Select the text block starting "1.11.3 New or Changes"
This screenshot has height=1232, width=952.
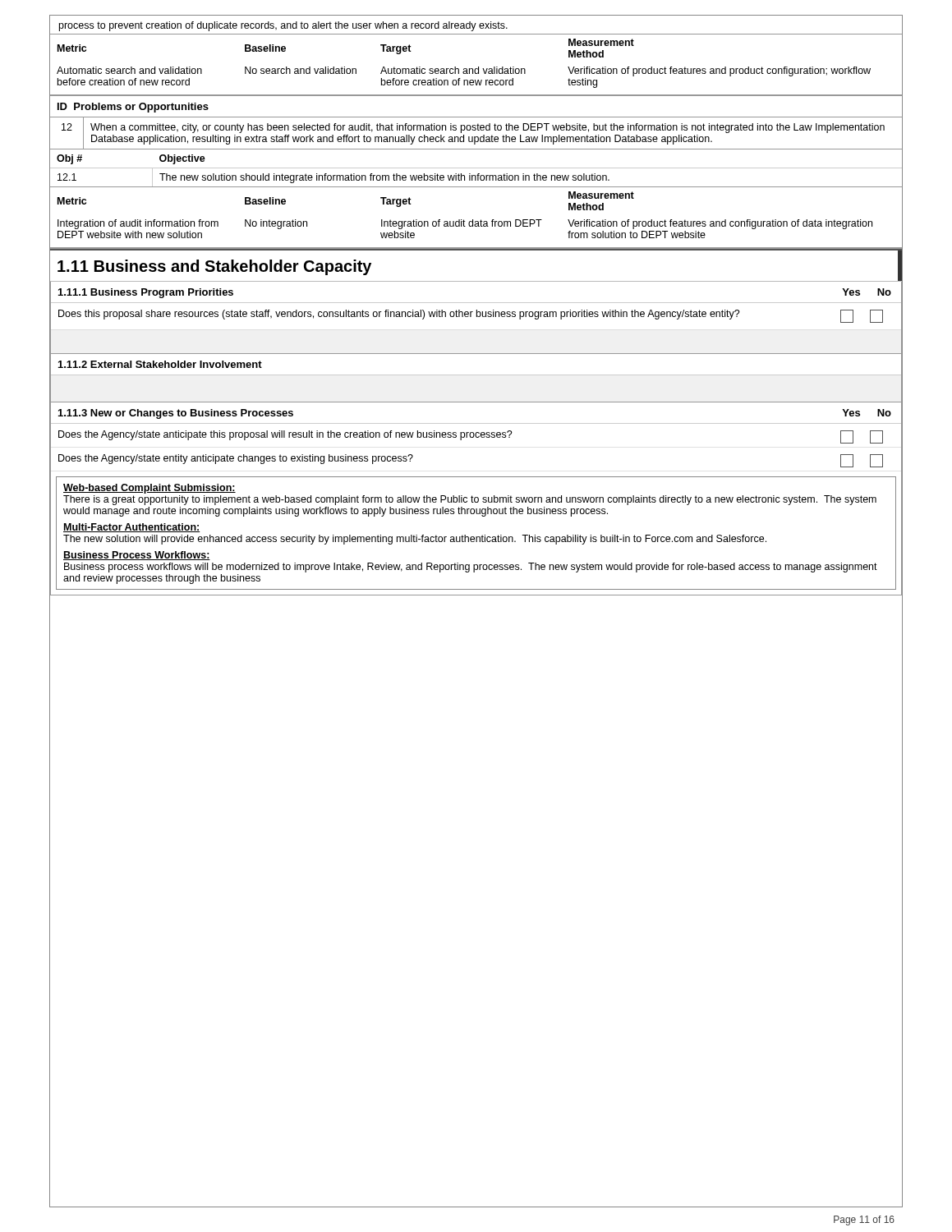point(474,413)
